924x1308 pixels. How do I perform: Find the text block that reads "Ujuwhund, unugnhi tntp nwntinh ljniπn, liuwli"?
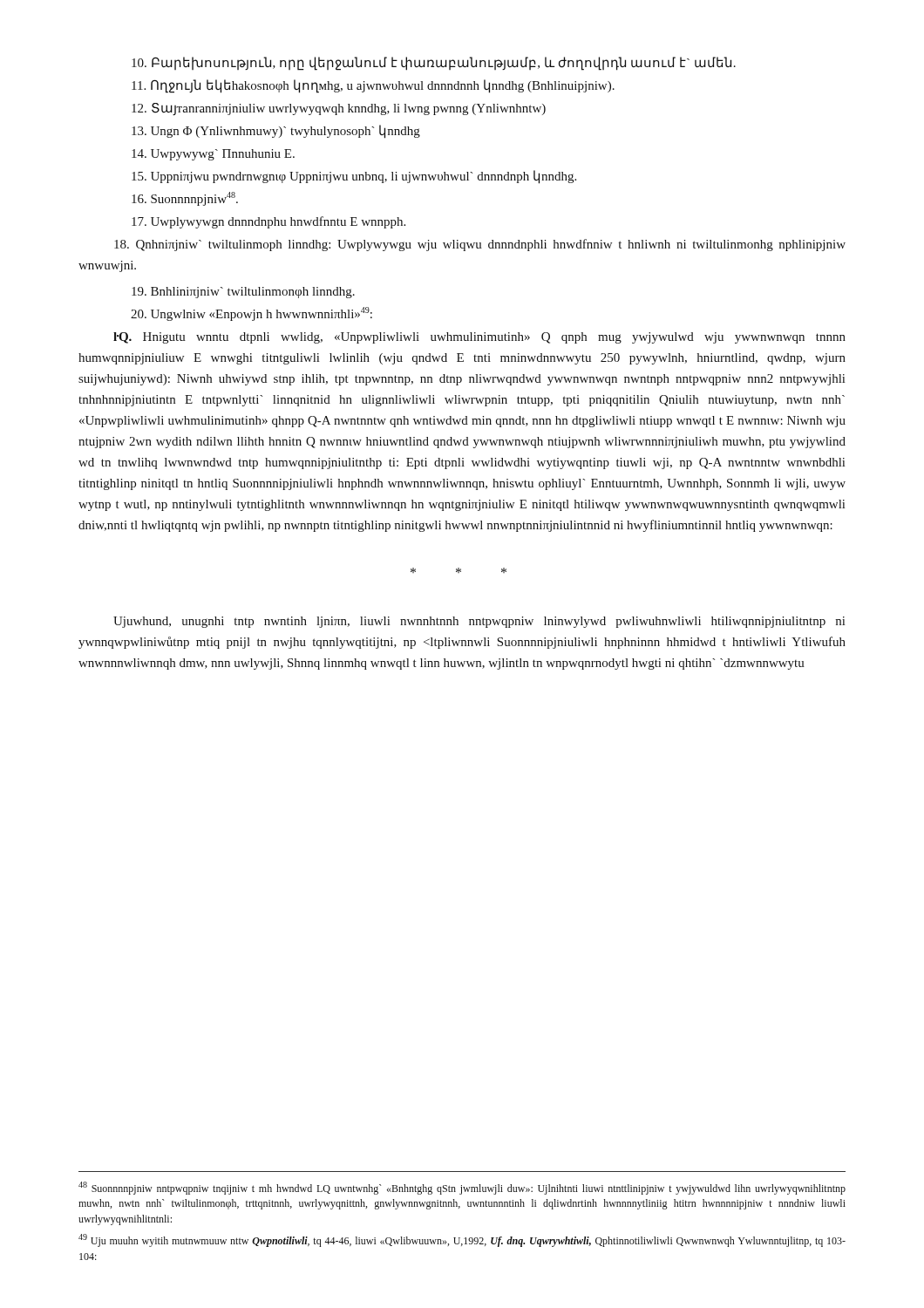(x=462, y=641)
